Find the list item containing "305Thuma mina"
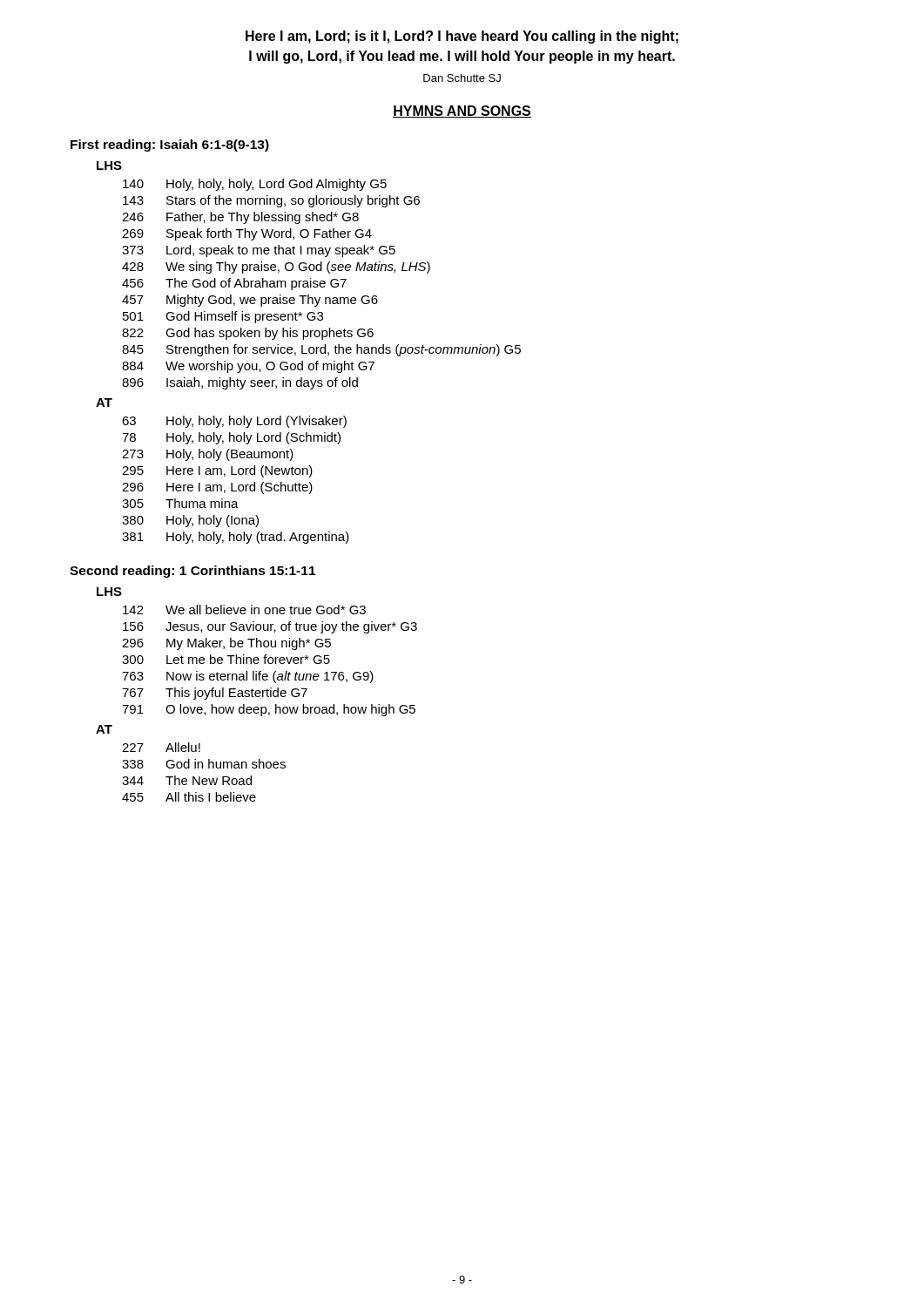 pyautogui.click(x=180, y=504)
